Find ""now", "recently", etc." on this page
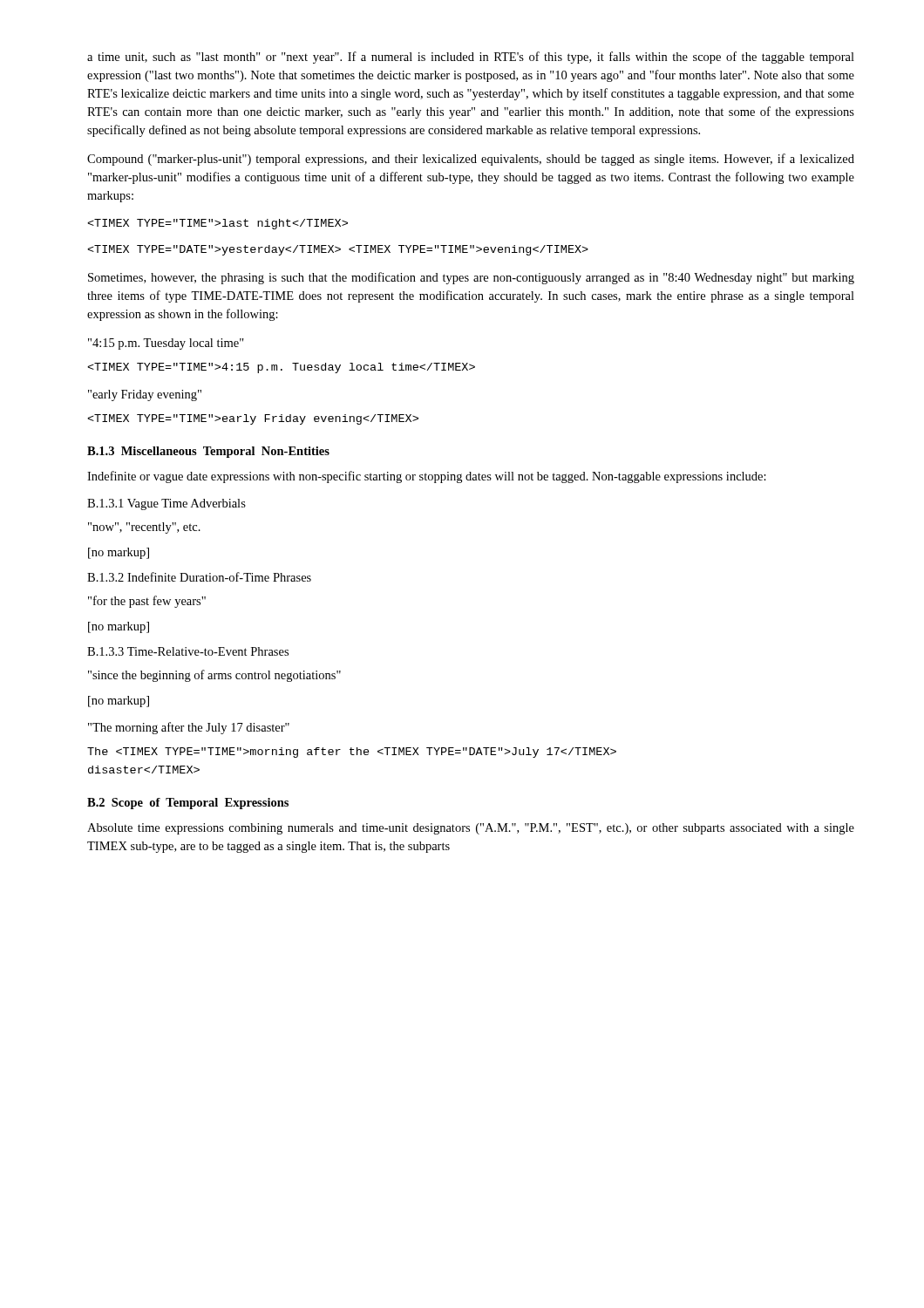This screenshot has width=924, height=1308. (144, 527)
